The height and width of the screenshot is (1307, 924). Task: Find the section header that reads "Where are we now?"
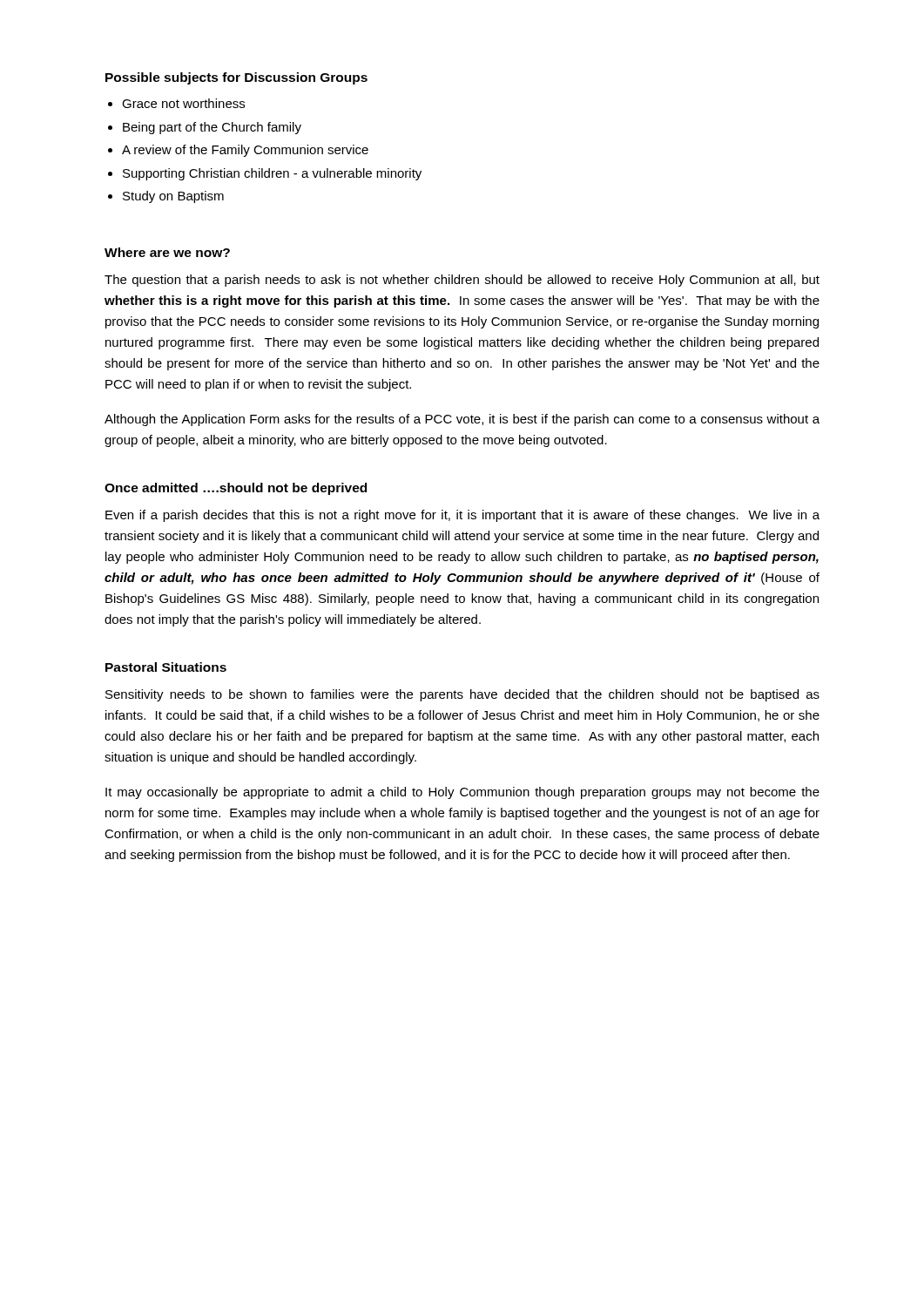168,252
